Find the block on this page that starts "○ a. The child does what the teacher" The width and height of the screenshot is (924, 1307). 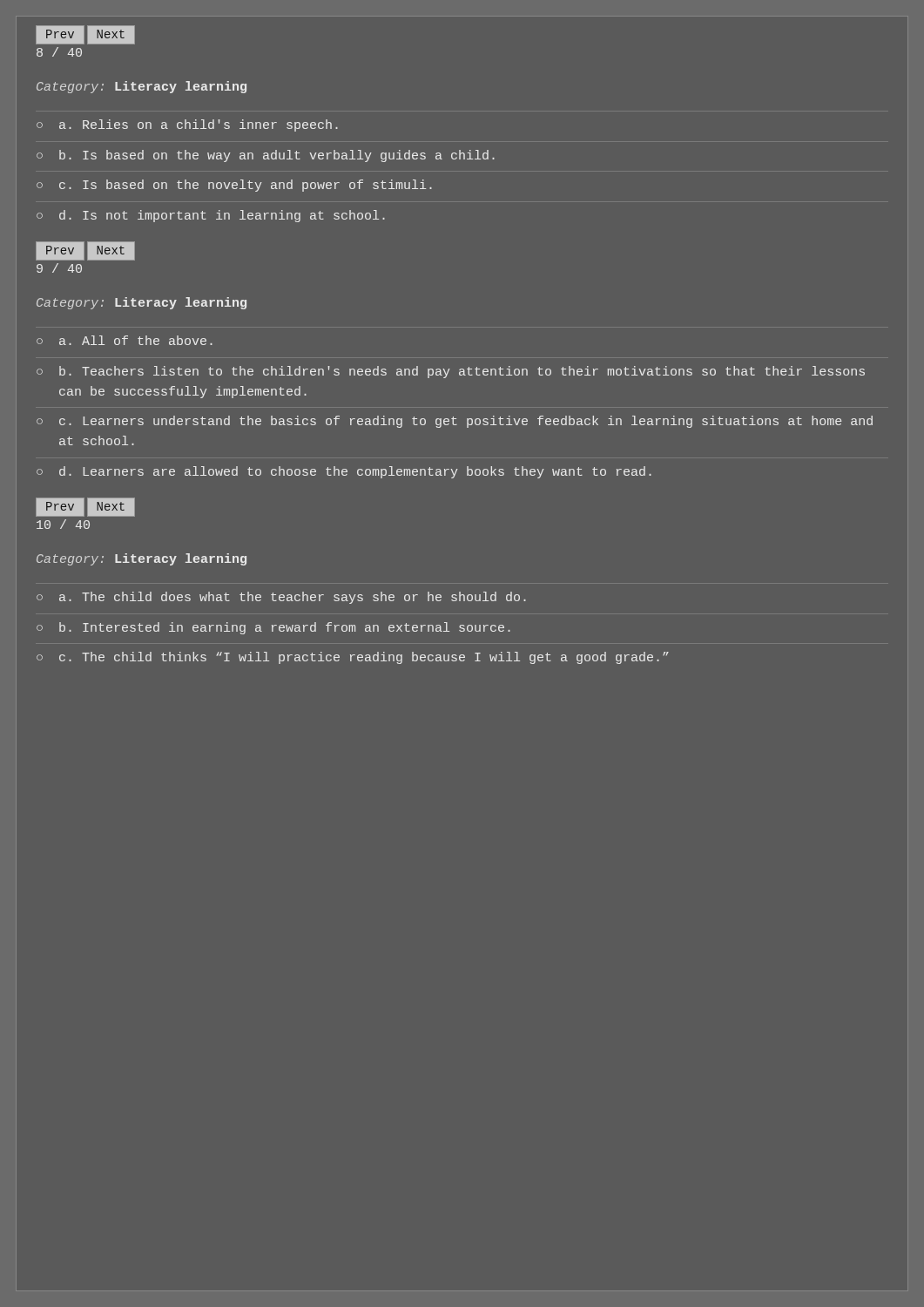462,598
